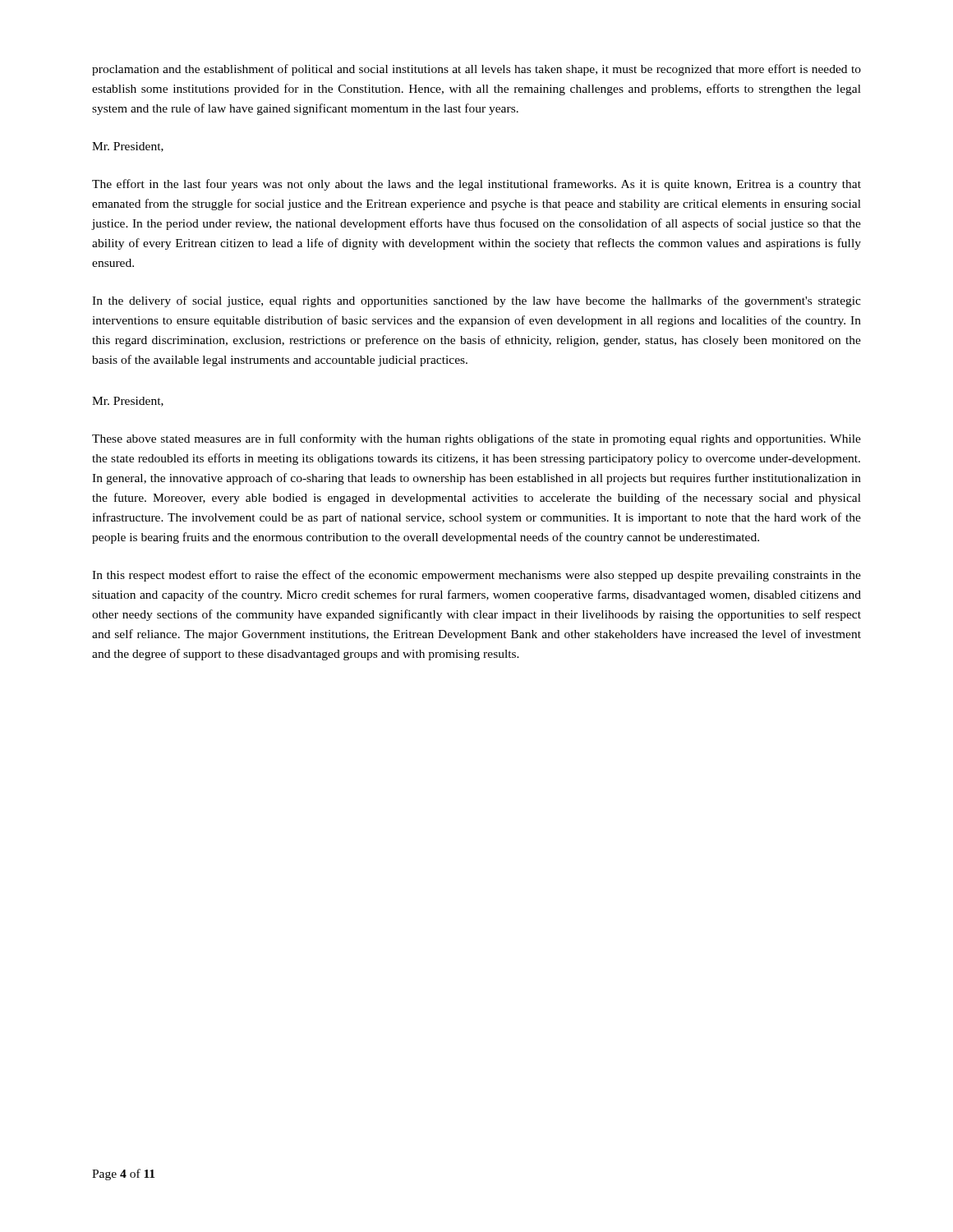Select the text block that reads "The effort in the"

[x=476, y=223]
